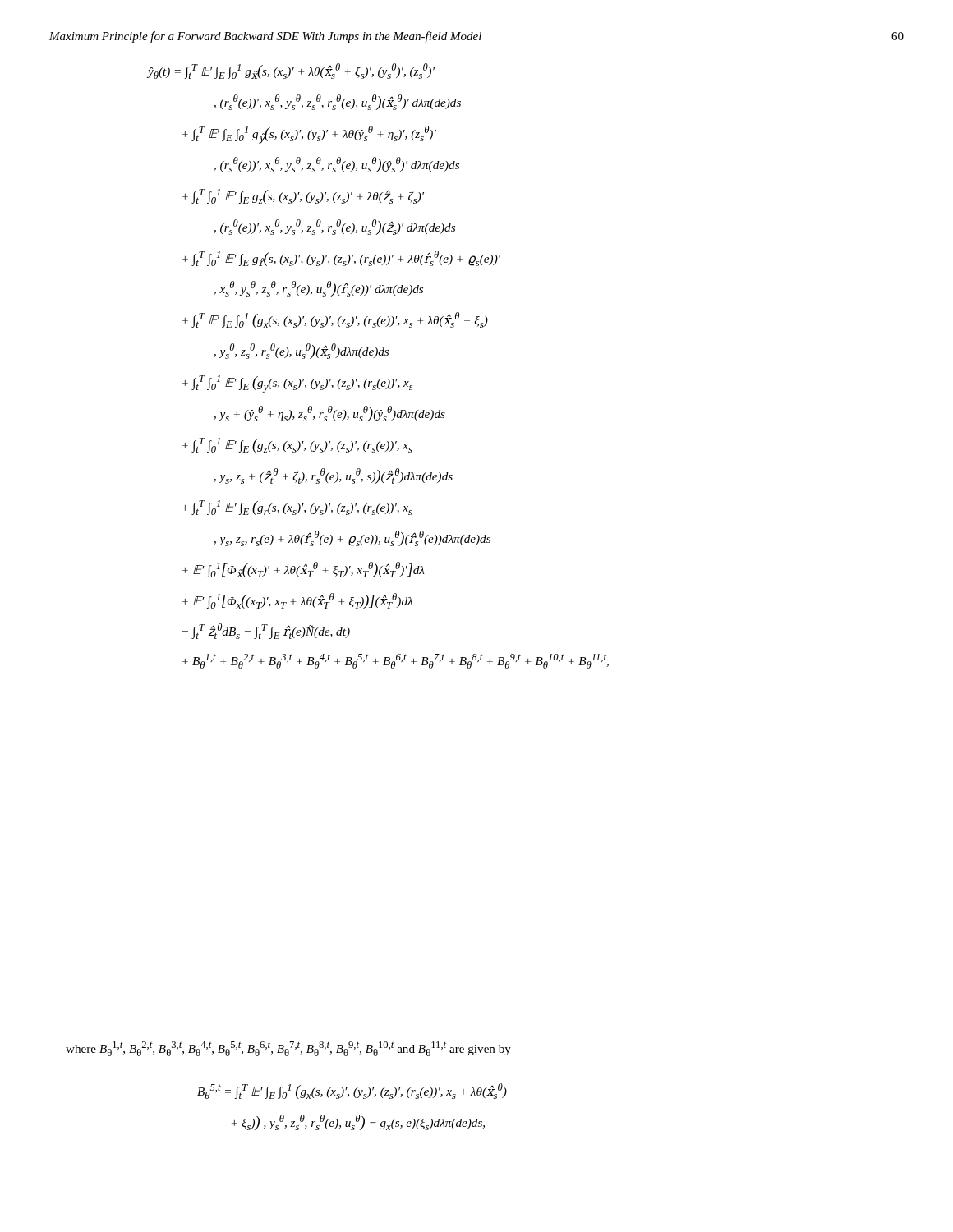The height and width of the screenshot is (1232, 953).
Task: Find the formula on this page that starts "ŷθ(t) = ∫tT"
Action: pyautogui.click(x=291, y=71)
